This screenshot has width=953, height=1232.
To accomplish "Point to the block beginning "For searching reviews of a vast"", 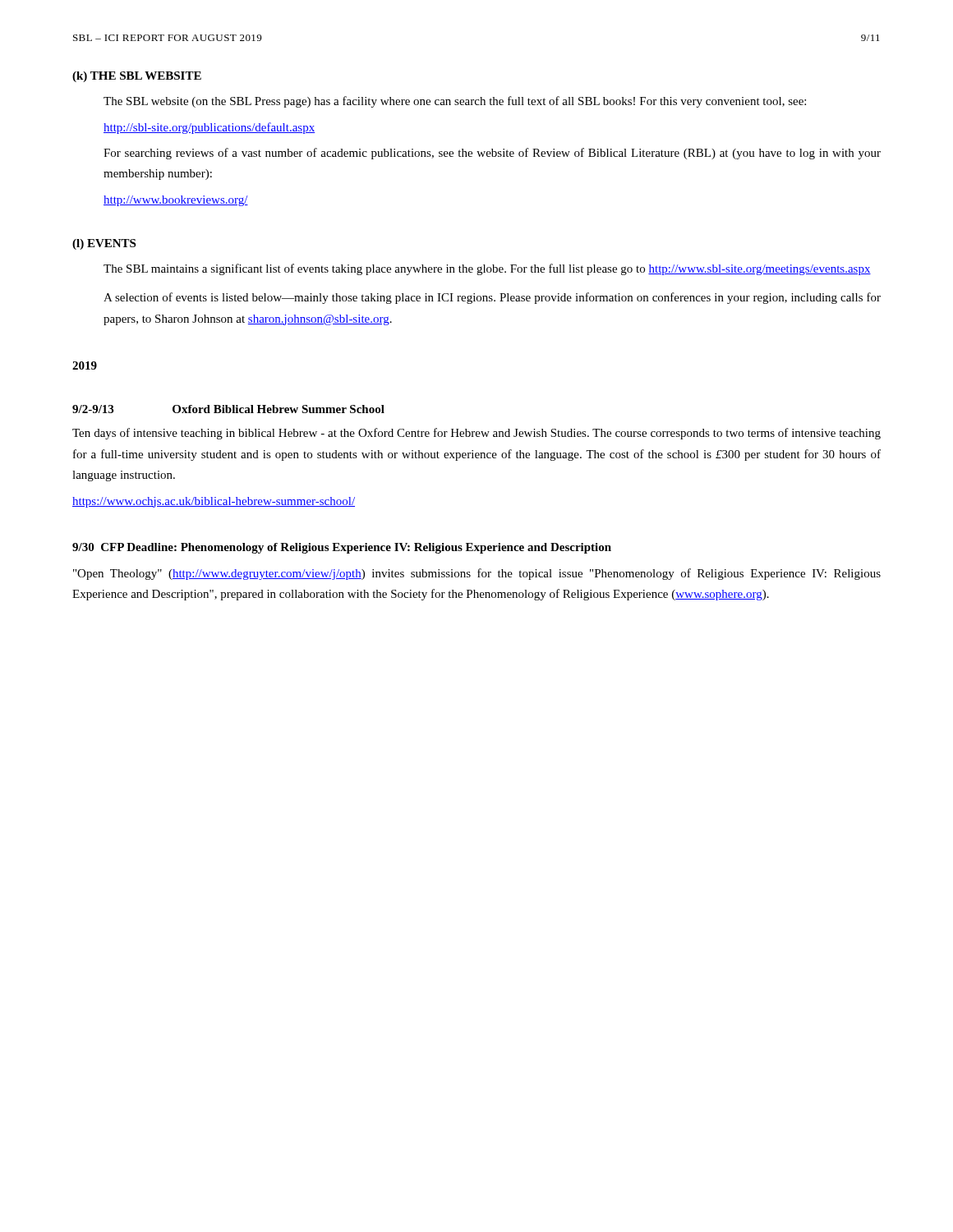I will pos(492,163).
